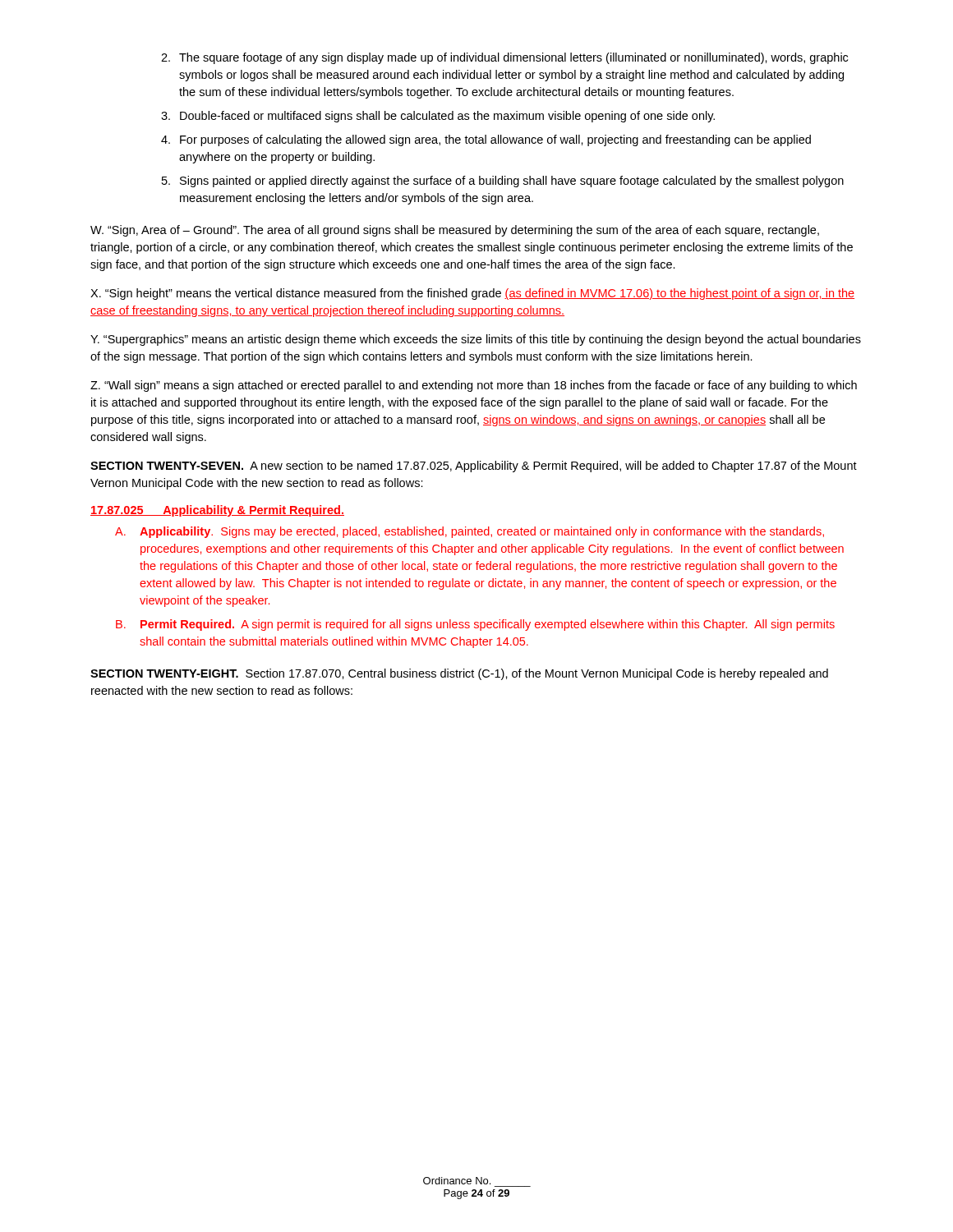
Task: Where is the passage that starts "Y. “Supergraphics” means an artistic design"?
Action: coord(476,348)
